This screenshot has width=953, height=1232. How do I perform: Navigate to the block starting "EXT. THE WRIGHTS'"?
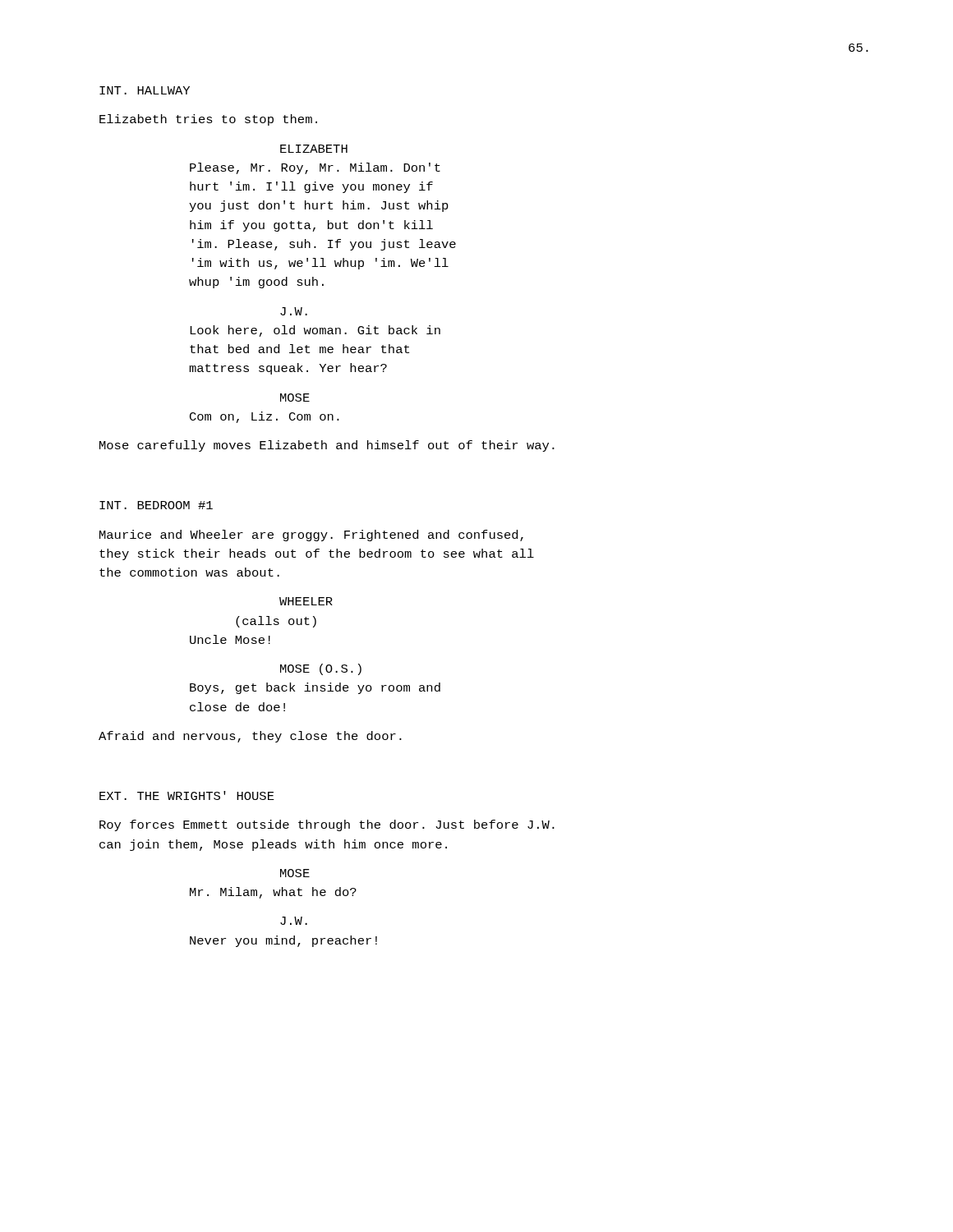tap(186, 797)
